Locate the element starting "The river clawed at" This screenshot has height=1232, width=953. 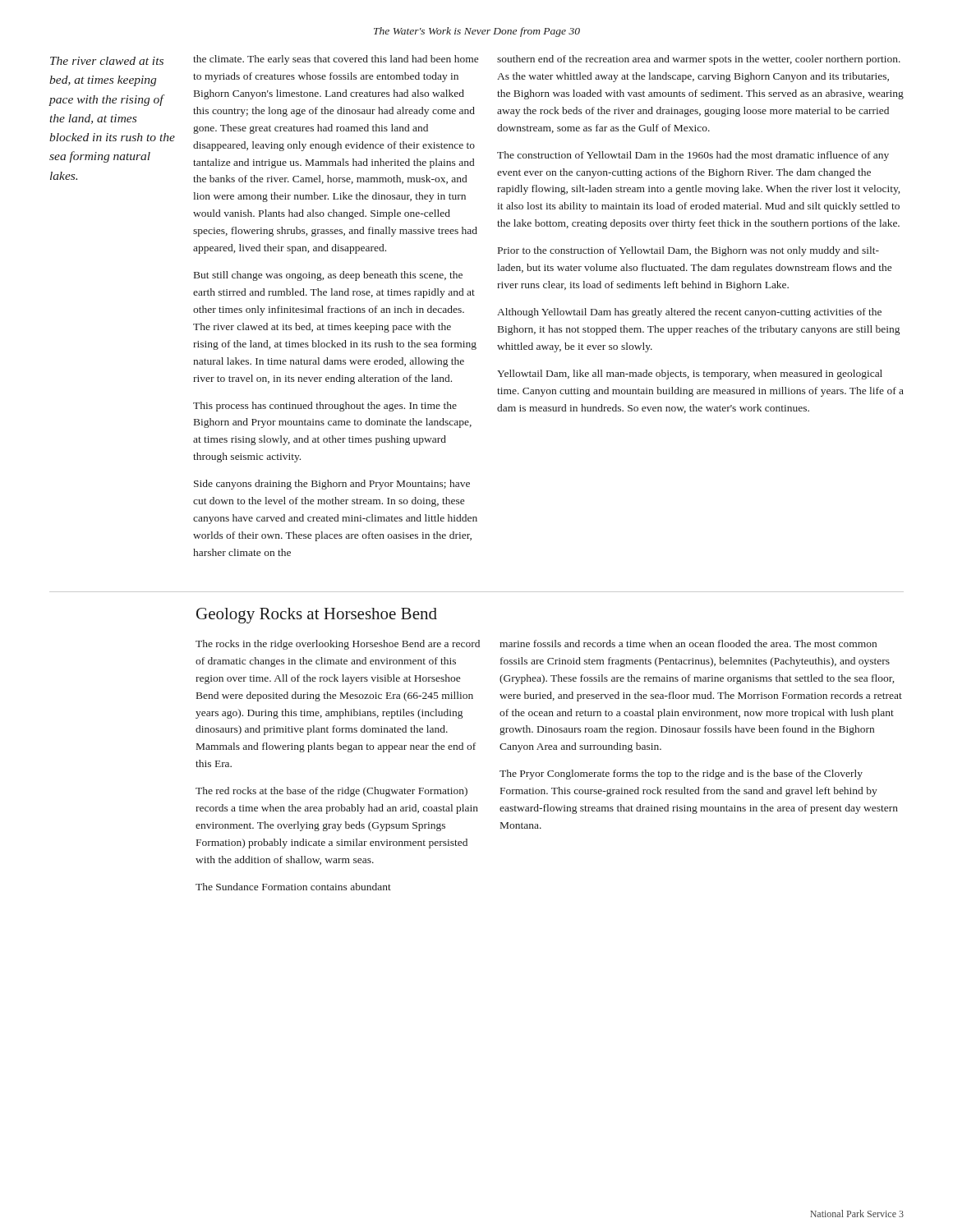(x=112, y=118)
